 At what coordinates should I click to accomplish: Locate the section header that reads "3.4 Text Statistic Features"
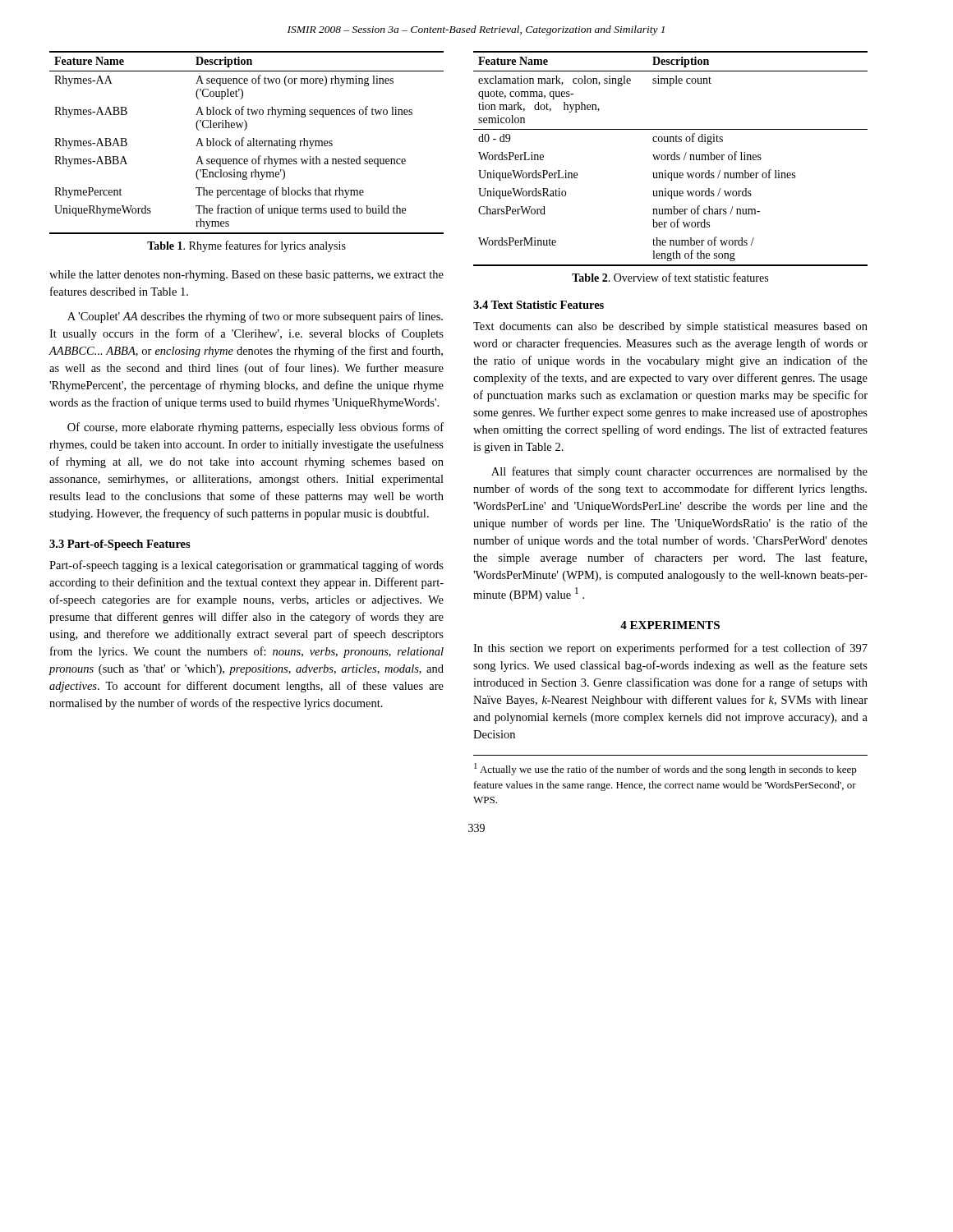click(x=539, y=305)
